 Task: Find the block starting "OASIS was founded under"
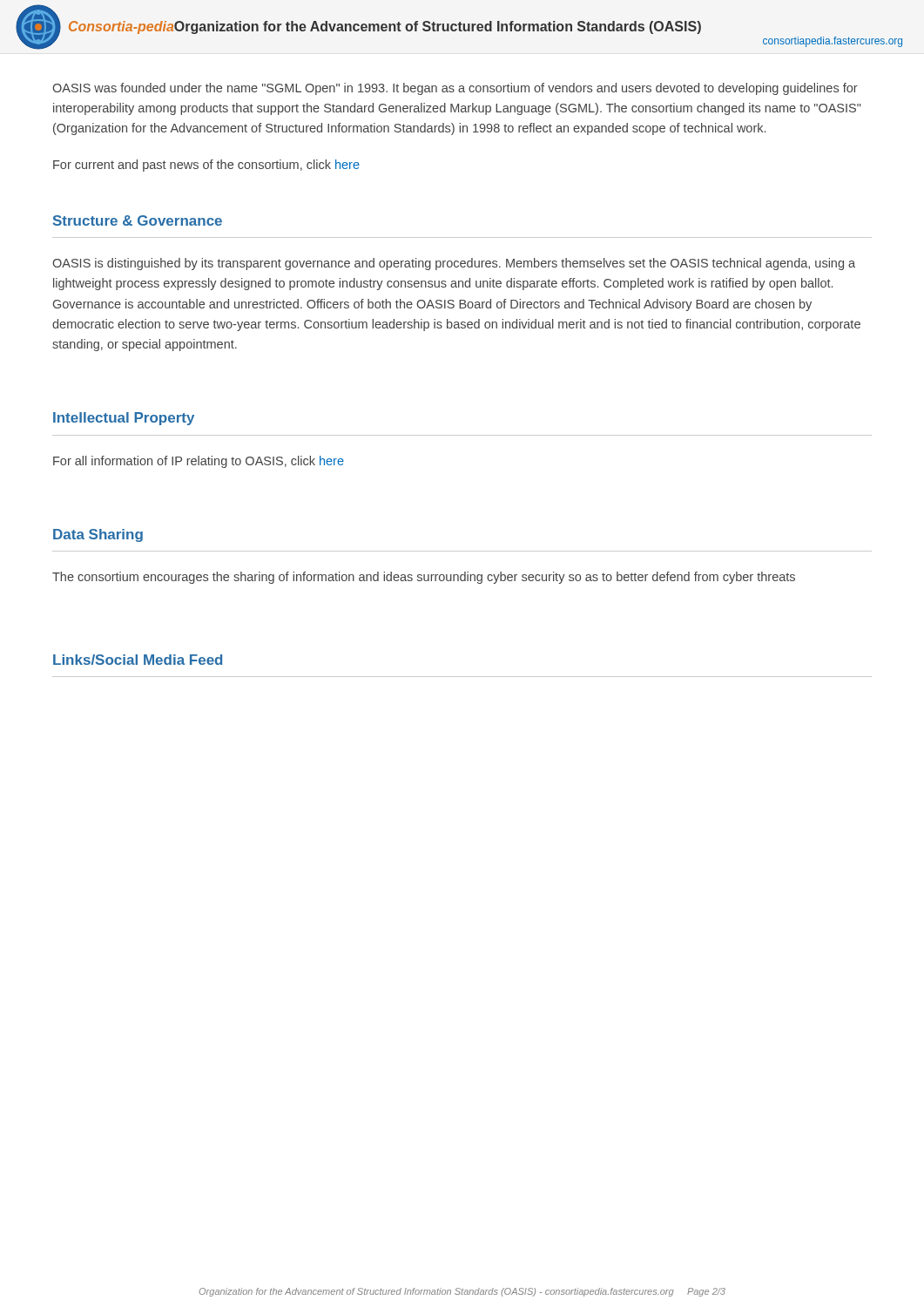pyautogui.click(x=457, y=108)
